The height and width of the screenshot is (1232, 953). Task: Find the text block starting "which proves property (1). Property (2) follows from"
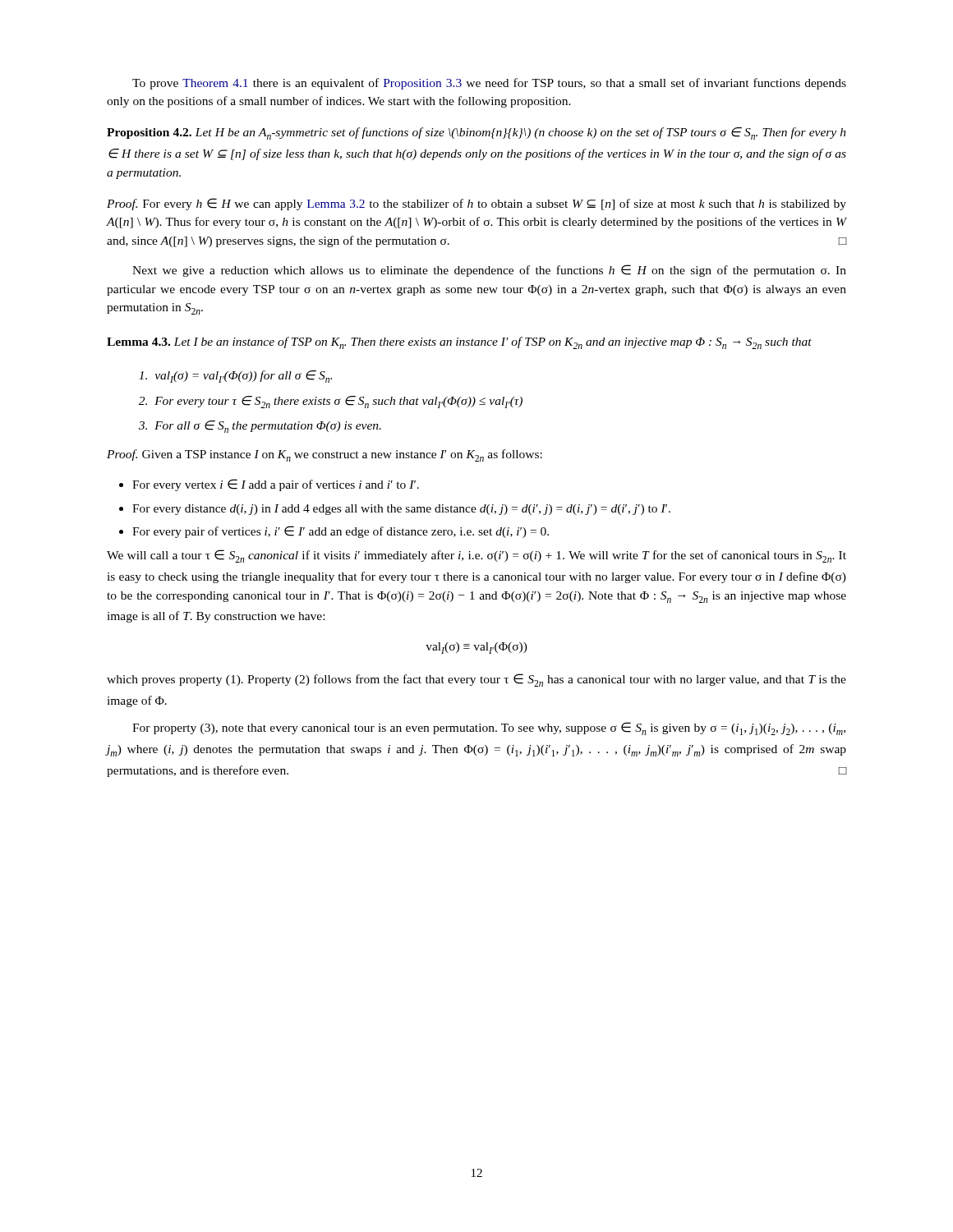click(x=476, y=725)
